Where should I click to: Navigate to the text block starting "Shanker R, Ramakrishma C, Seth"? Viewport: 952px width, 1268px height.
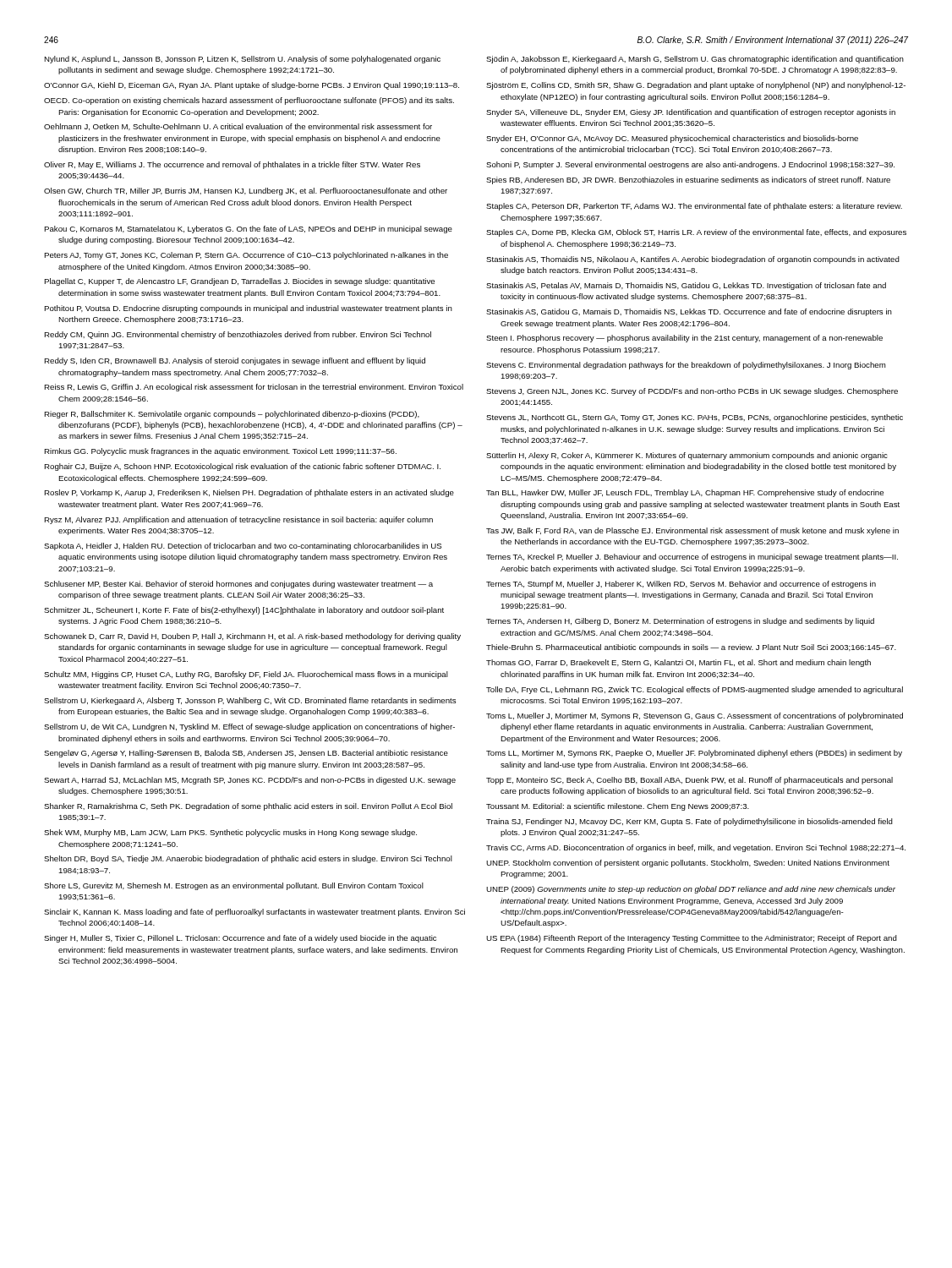coord(248,812)
